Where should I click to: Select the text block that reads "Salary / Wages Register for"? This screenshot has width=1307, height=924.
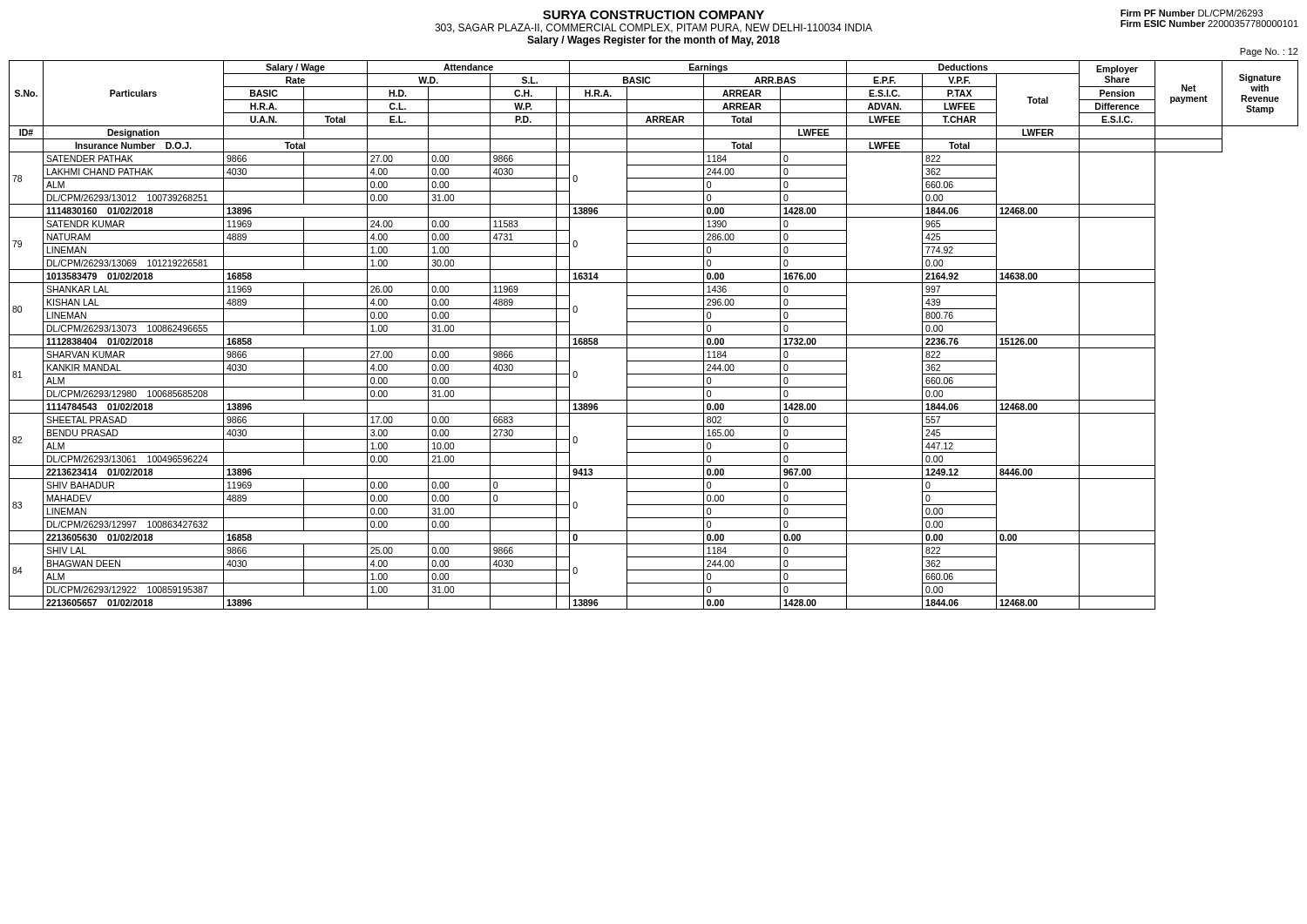pos(654,40)
